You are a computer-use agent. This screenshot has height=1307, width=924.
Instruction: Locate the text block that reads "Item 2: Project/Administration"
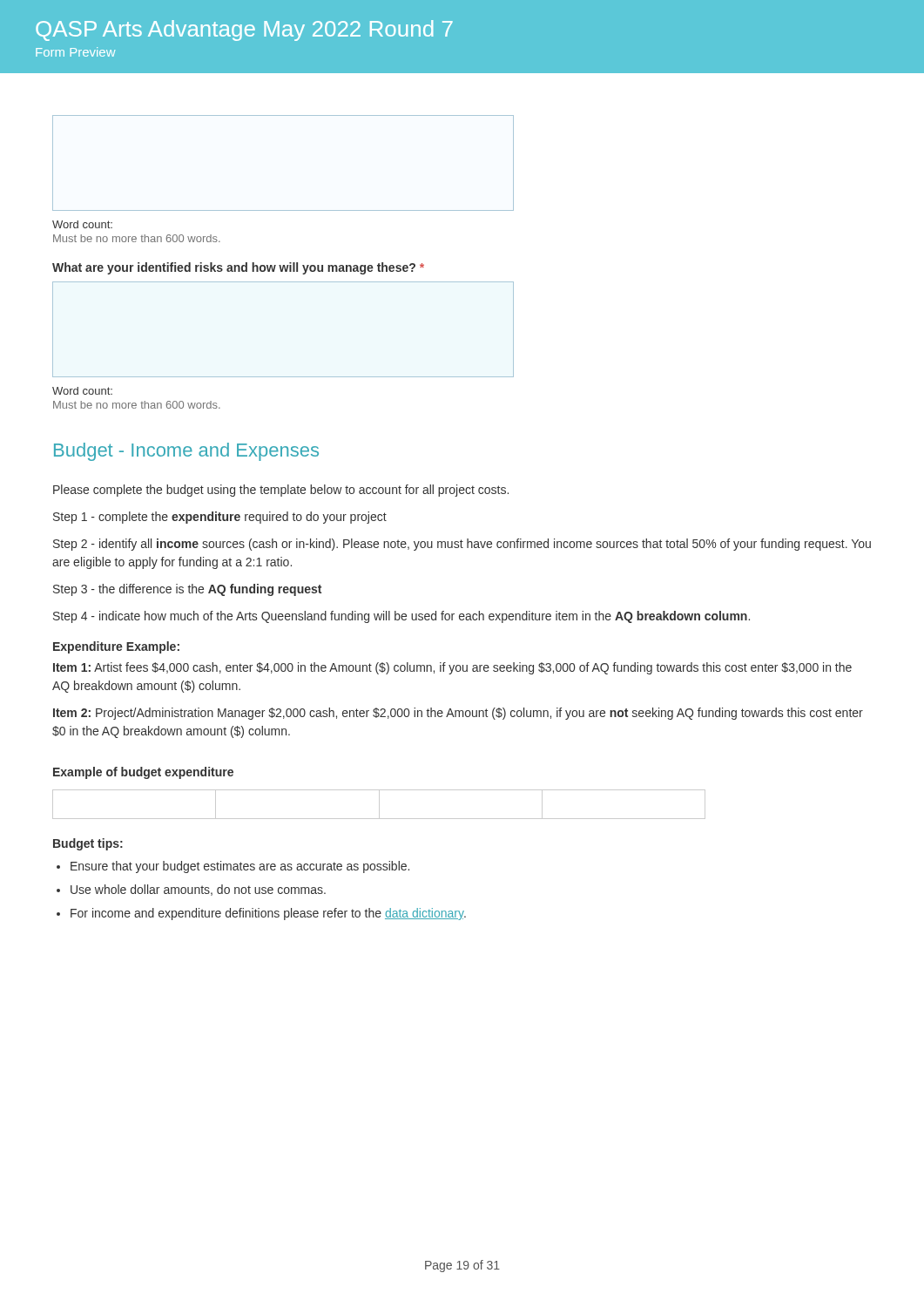coord(458,722)
